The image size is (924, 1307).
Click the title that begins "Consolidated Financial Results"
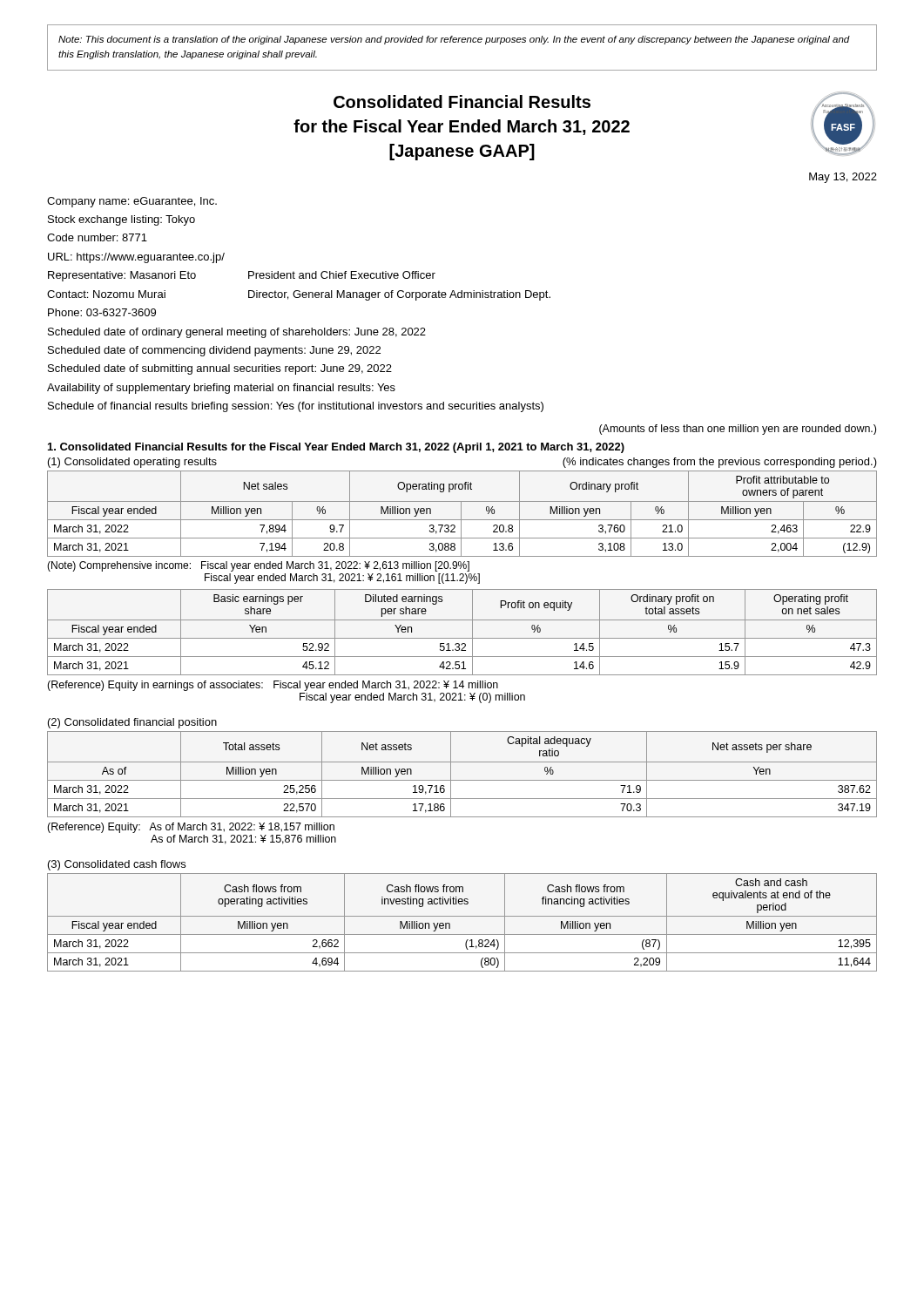coord(462,126)
